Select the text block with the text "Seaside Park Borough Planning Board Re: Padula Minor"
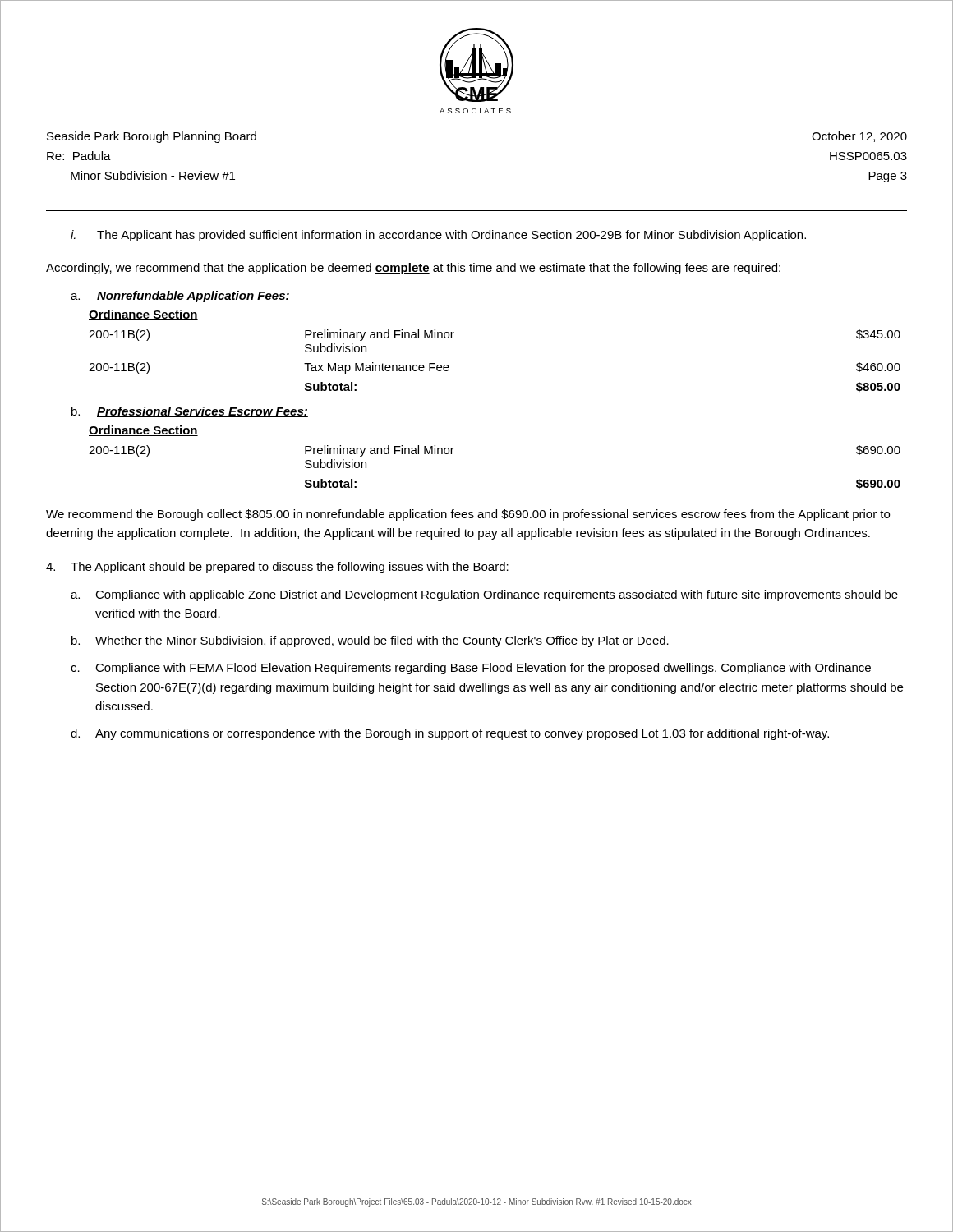Image resolution: width=953 pixels, height=1232 pixels. pos(152,137)
